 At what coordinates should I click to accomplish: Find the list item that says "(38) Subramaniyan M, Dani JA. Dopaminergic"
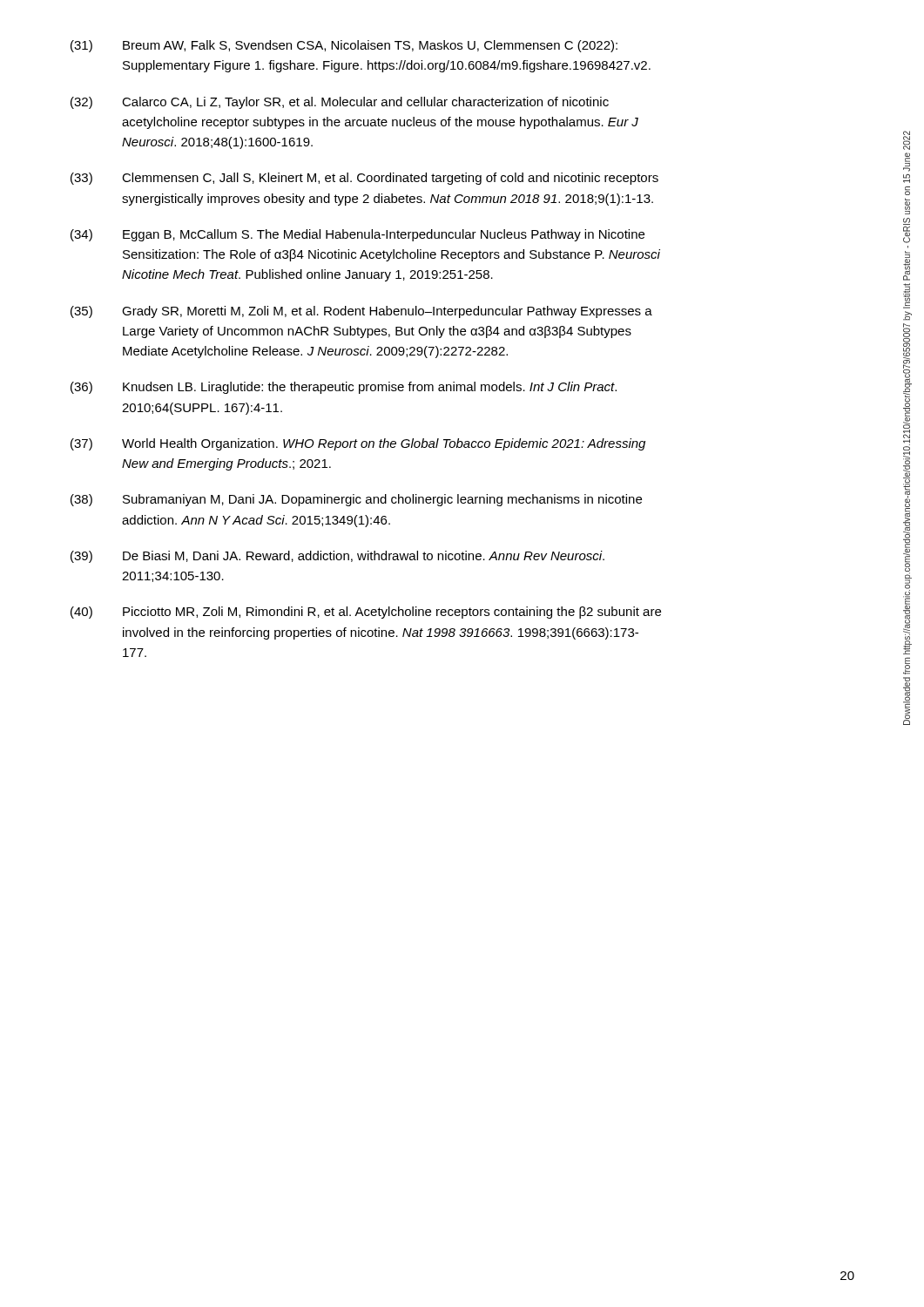click(x=356, y=509)
